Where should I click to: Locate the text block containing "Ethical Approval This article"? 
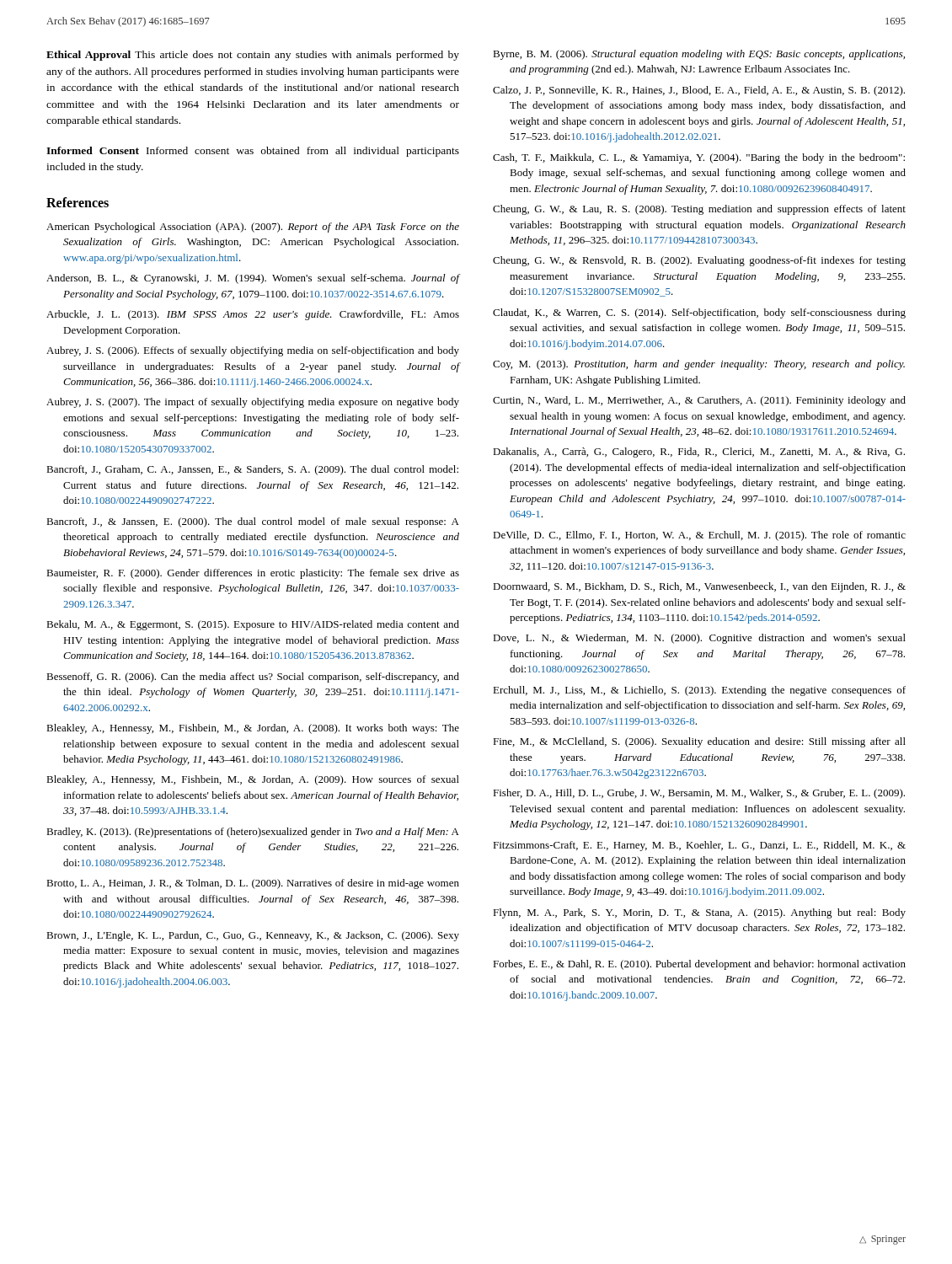pyautogui.click(x=253, y=88)
